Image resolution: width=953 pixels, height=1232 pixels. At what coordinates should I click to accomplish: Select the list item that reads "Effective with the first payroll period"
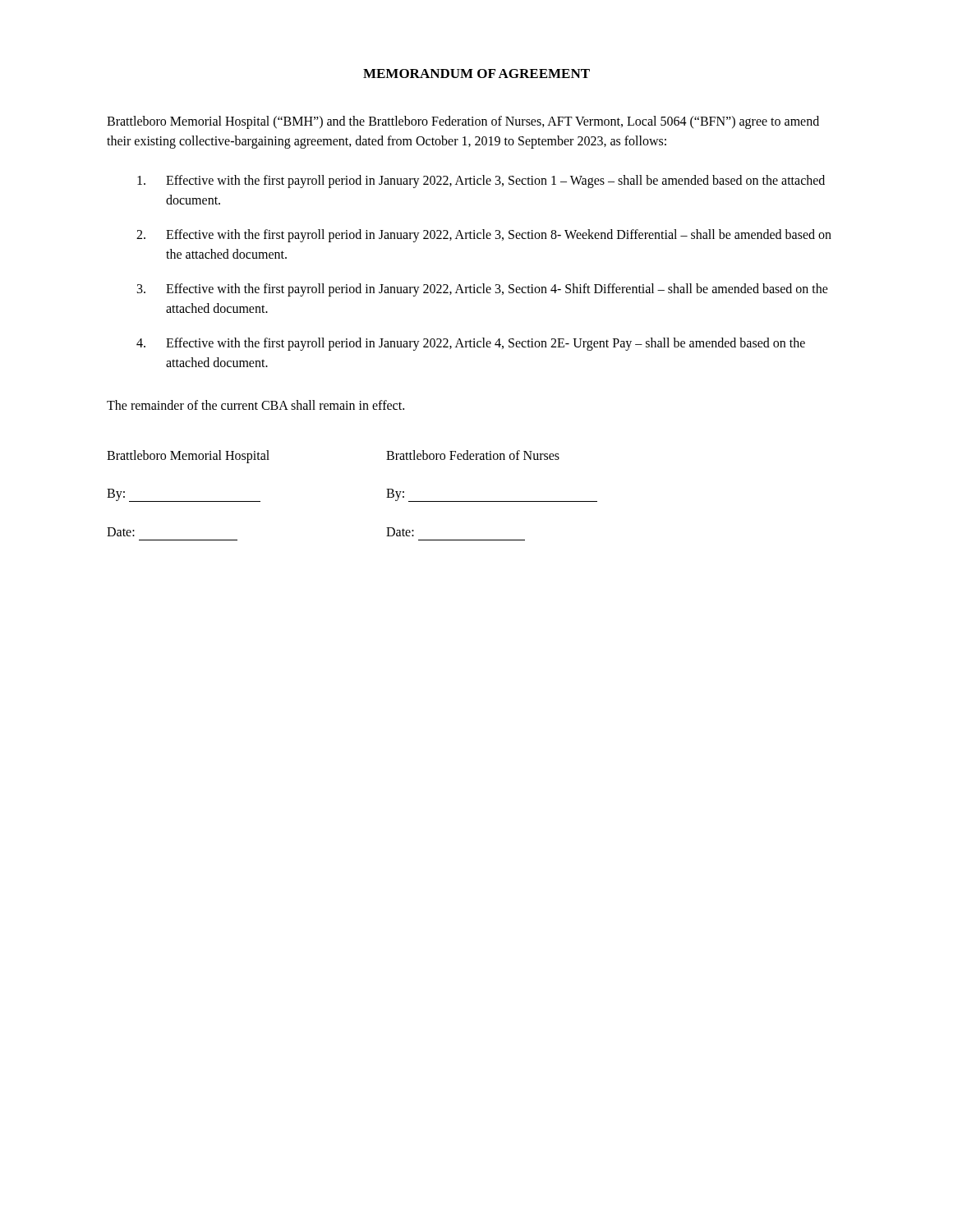[476, 191]
